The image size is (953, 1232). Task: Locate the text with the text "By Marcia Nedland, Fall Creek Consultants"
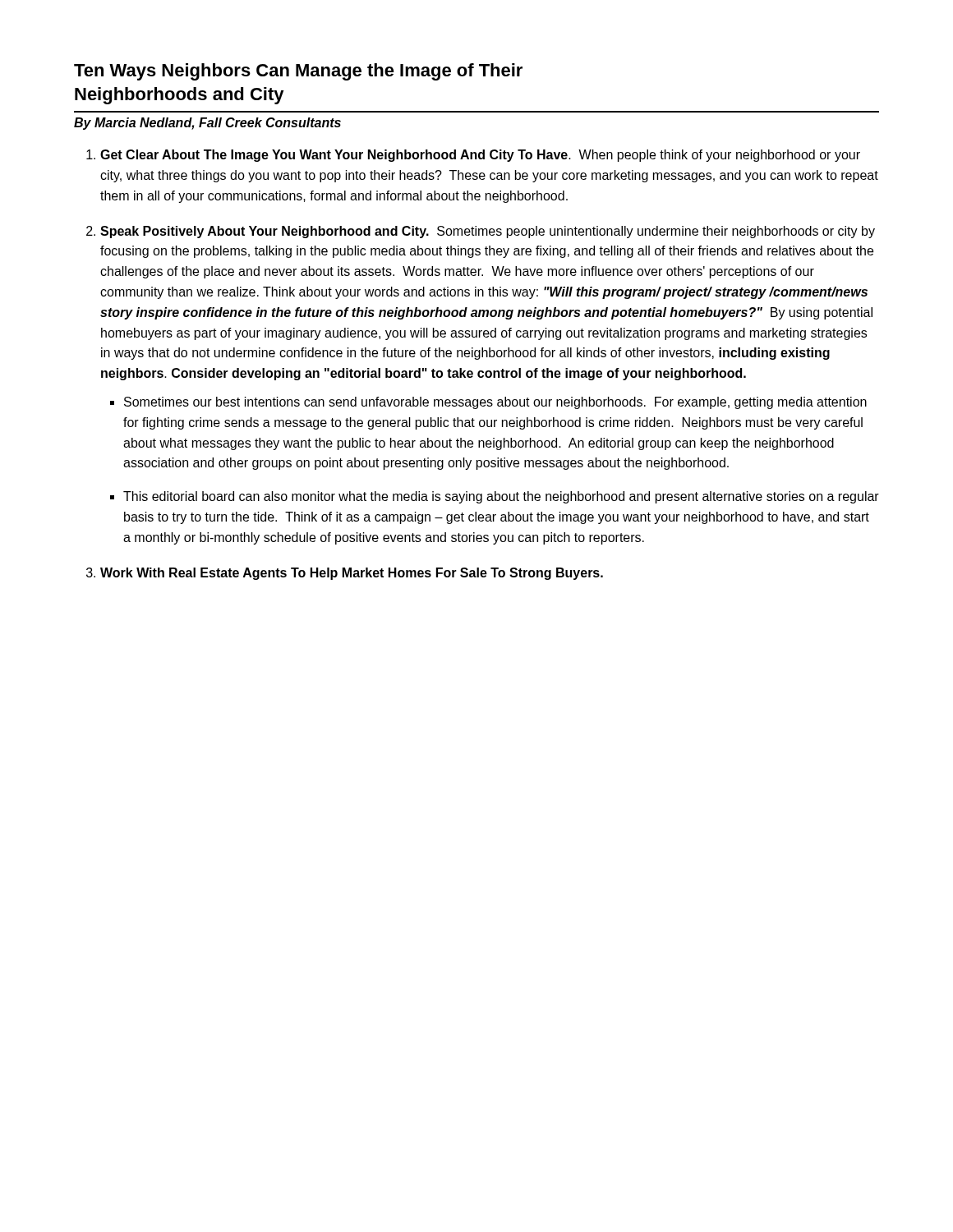tap(208, 123)
